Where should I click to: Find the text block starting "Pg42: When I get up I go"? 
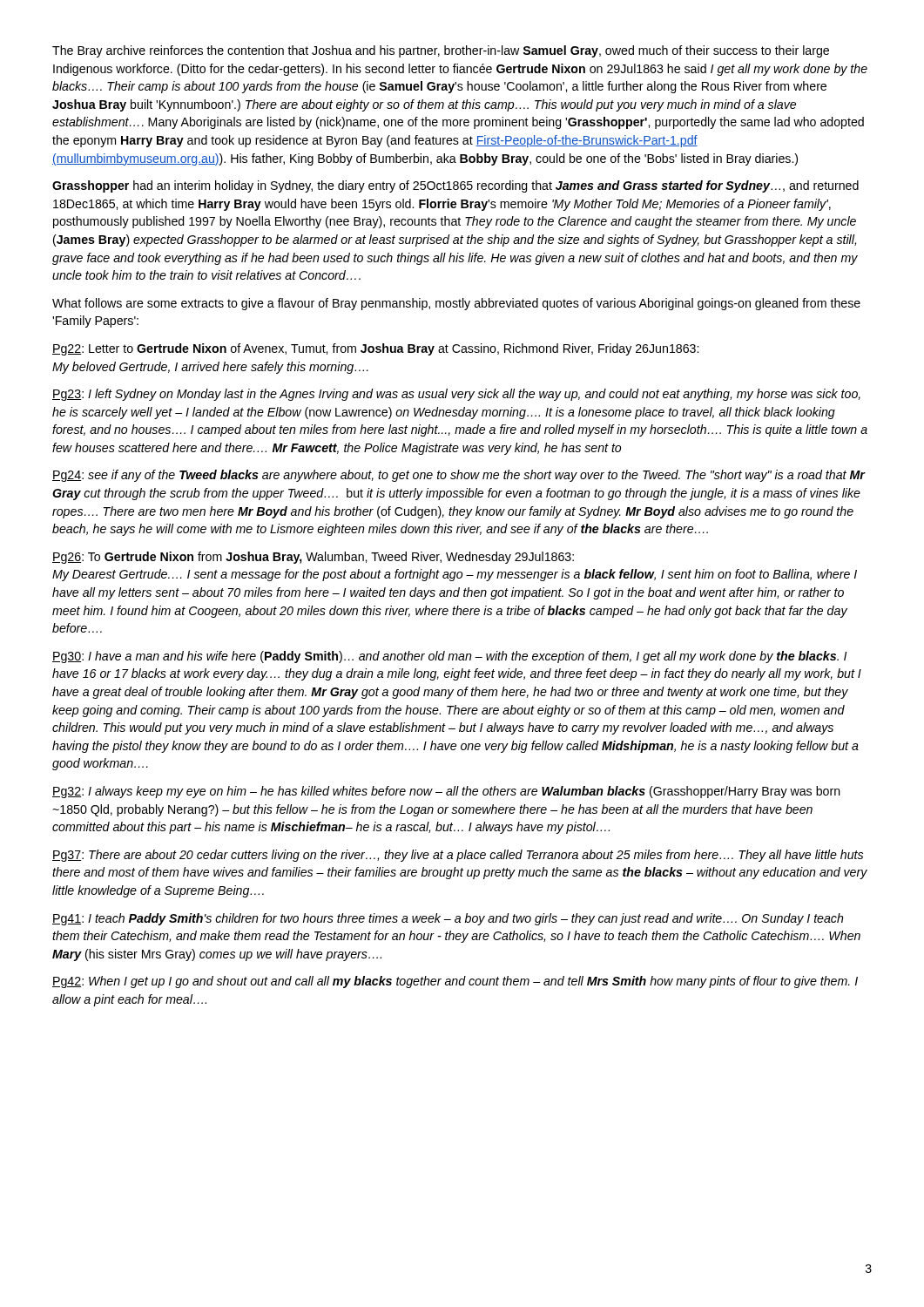pyautogui.click(x=455, y=990)
